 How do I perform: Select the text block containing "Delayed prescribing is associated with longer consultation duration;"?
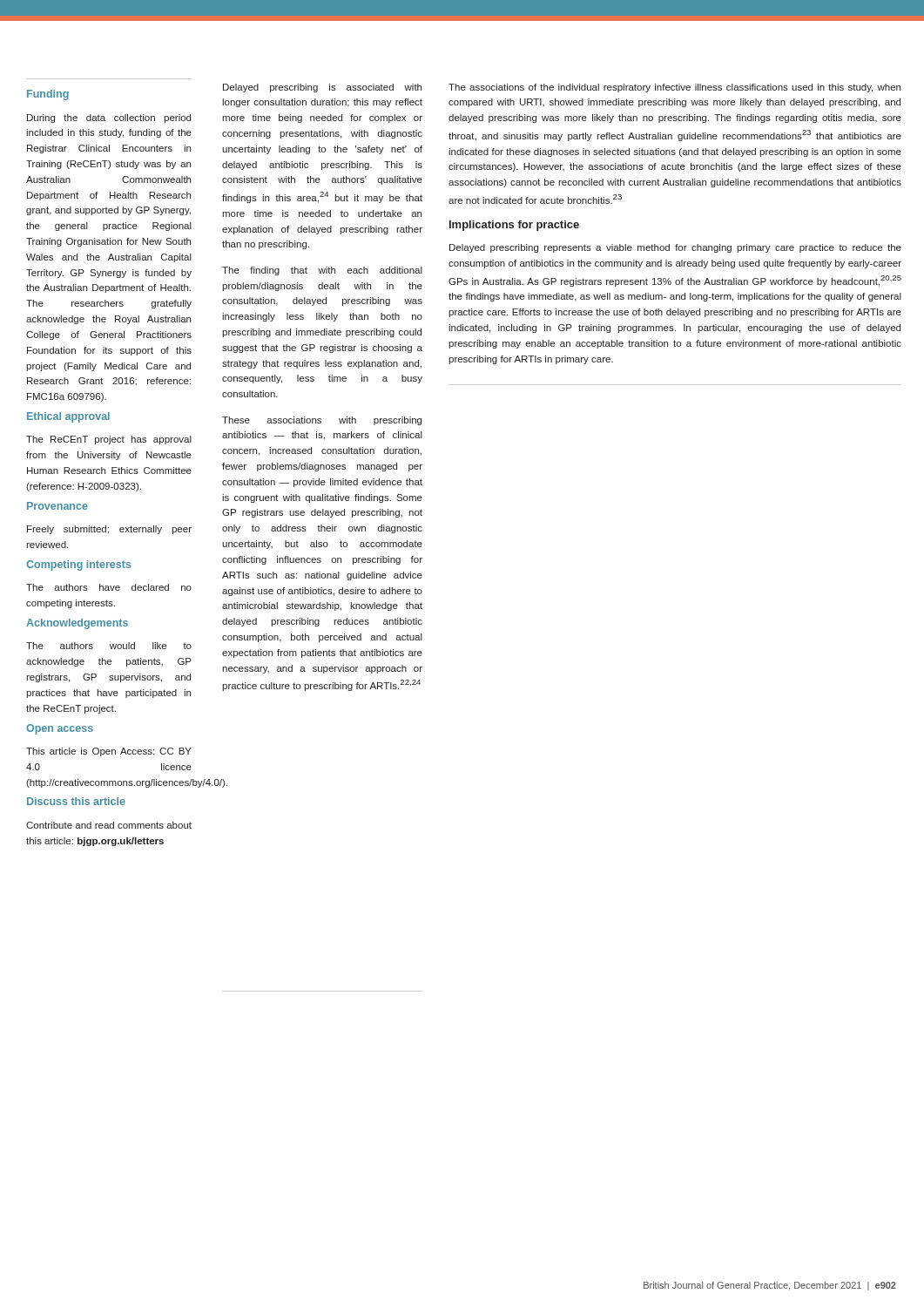(322, 387)
